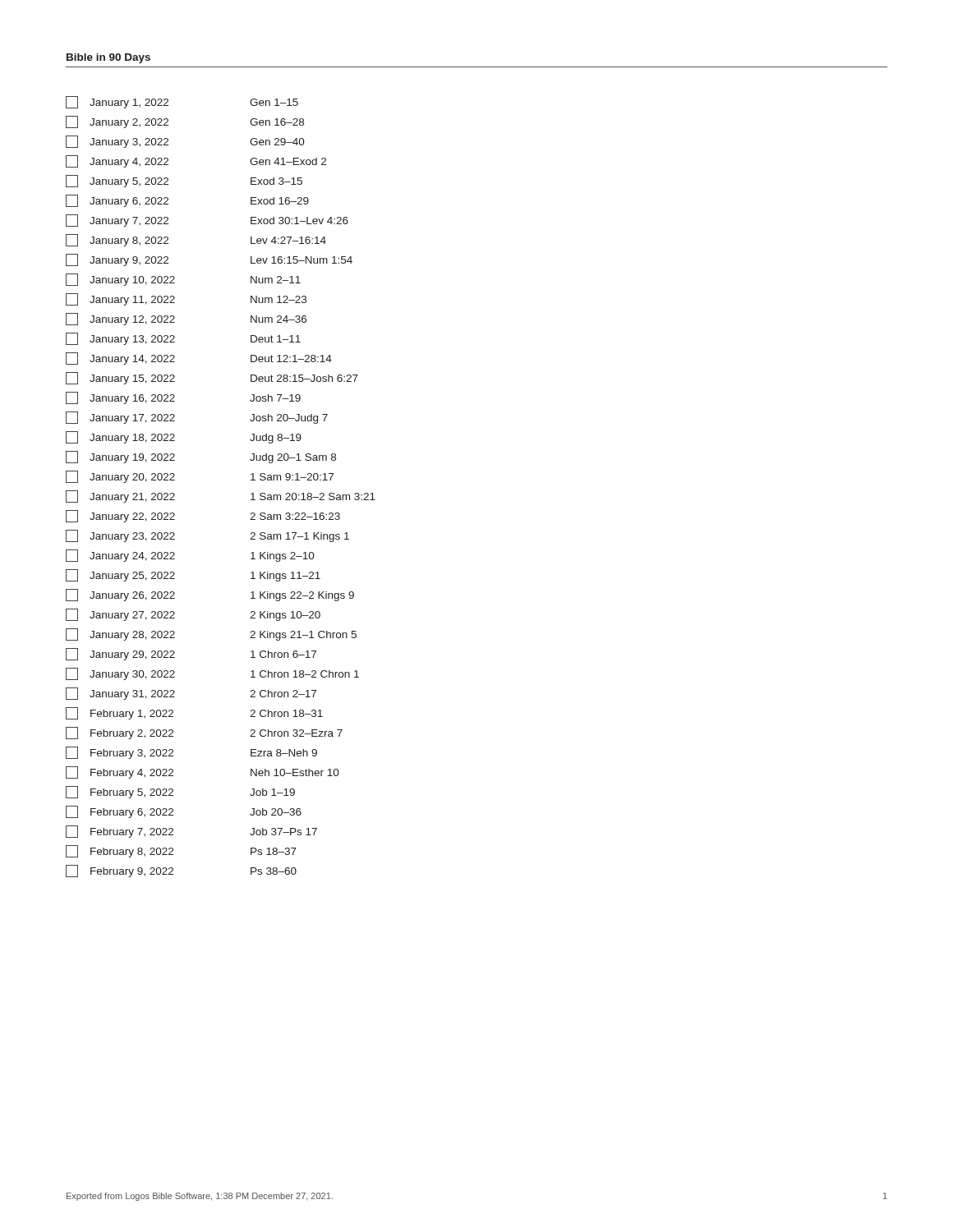
Task: Click on the region starting "January 3, 2022Gen 29–40"
Action: click(121, 142)
